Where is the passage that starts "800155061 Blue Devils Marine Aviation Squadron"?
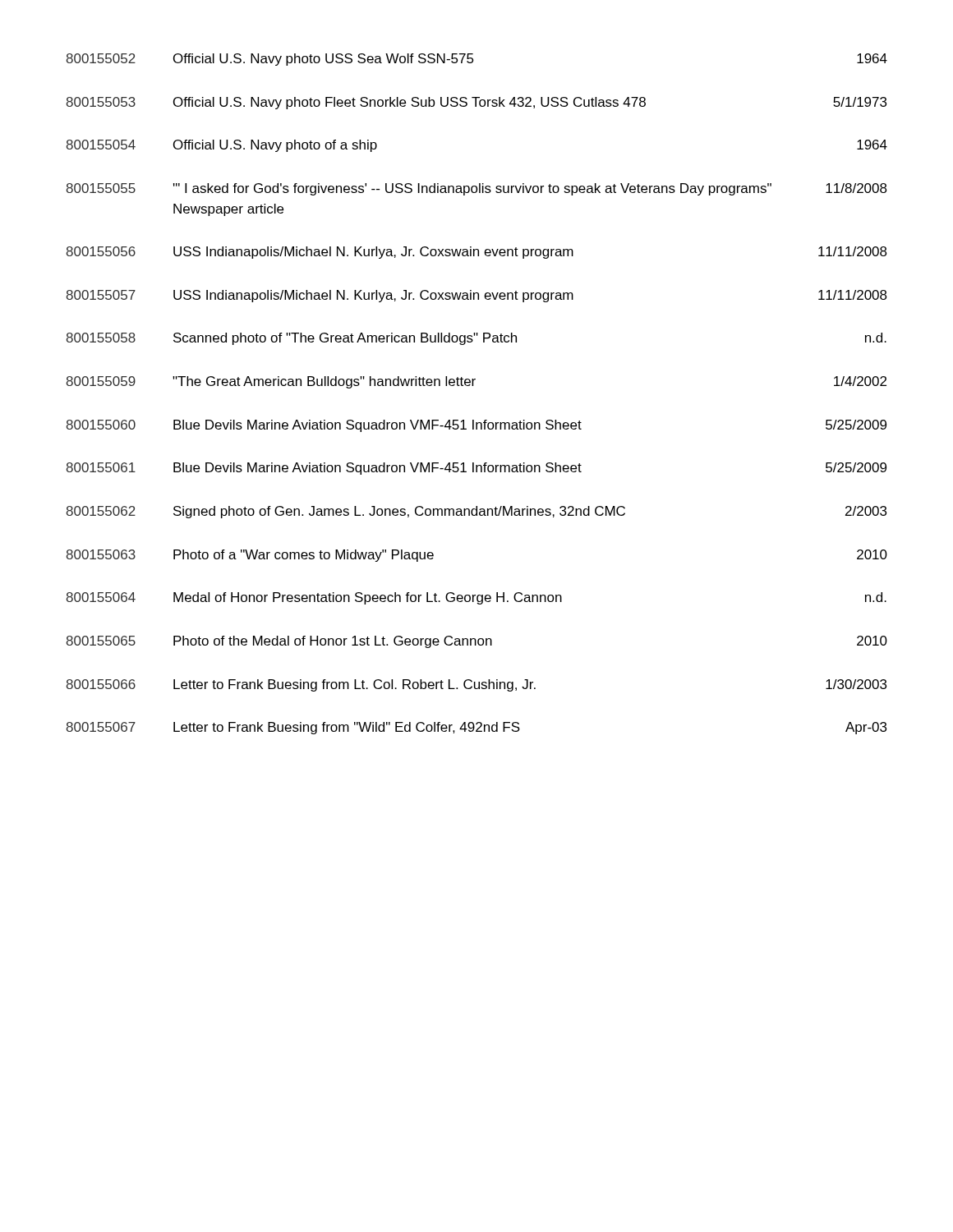The image size is (953, 1232). pos(476,469)
